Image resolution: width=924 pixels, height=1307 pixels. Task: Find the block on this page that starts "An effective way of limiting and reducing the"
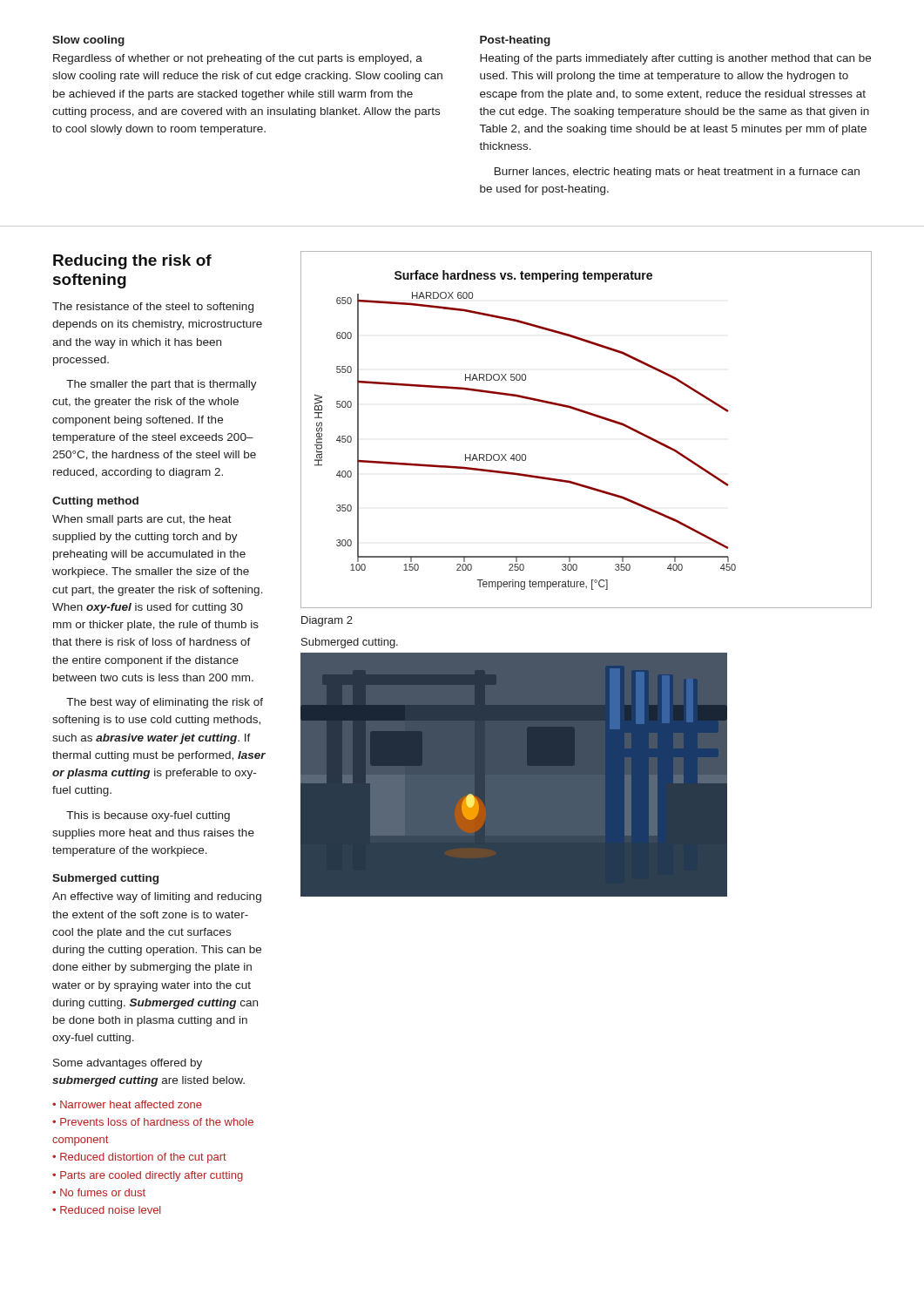point(159,989)
